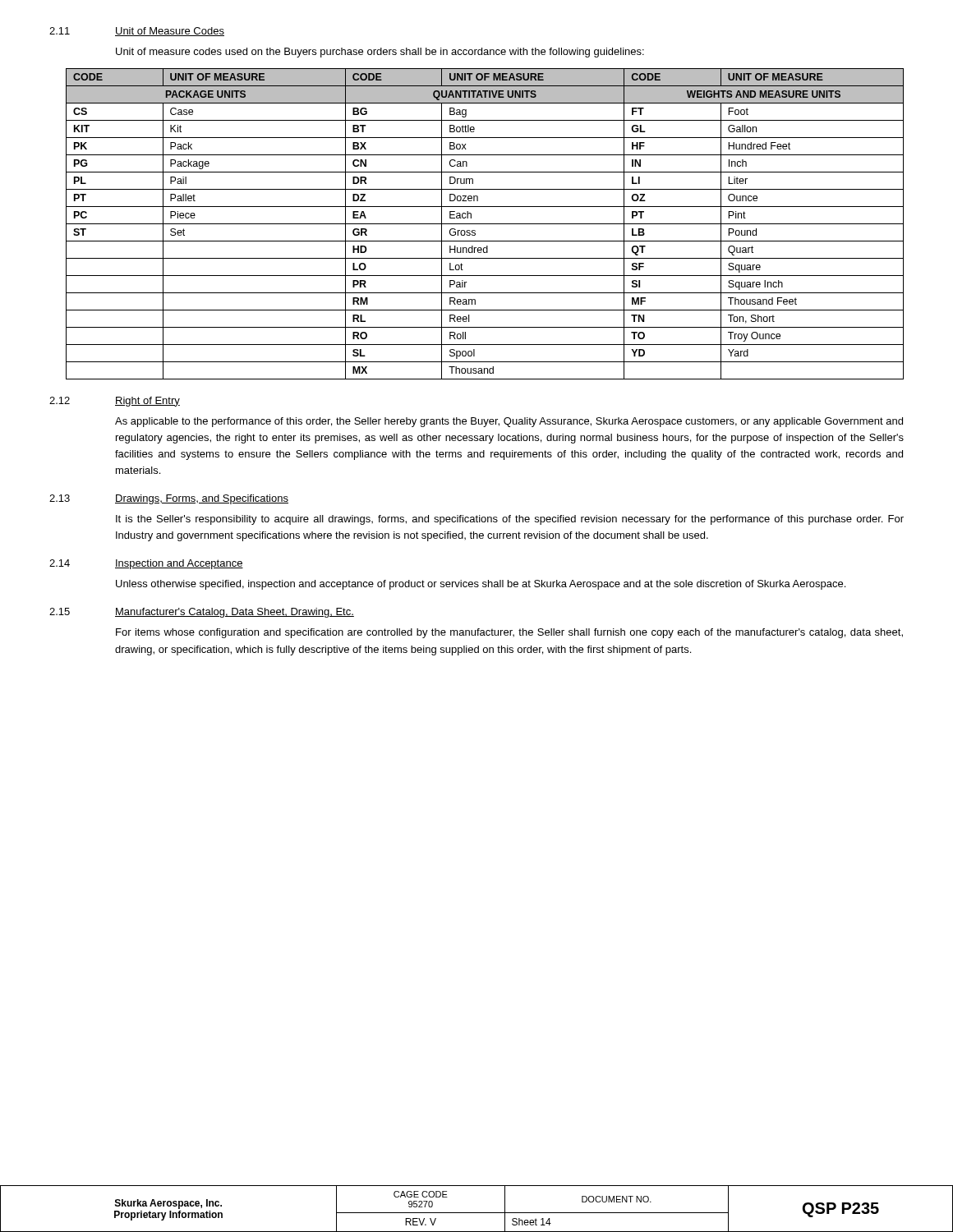Locate the section header that says "2.11 Unit of Measure Codes"

[137, 31]
